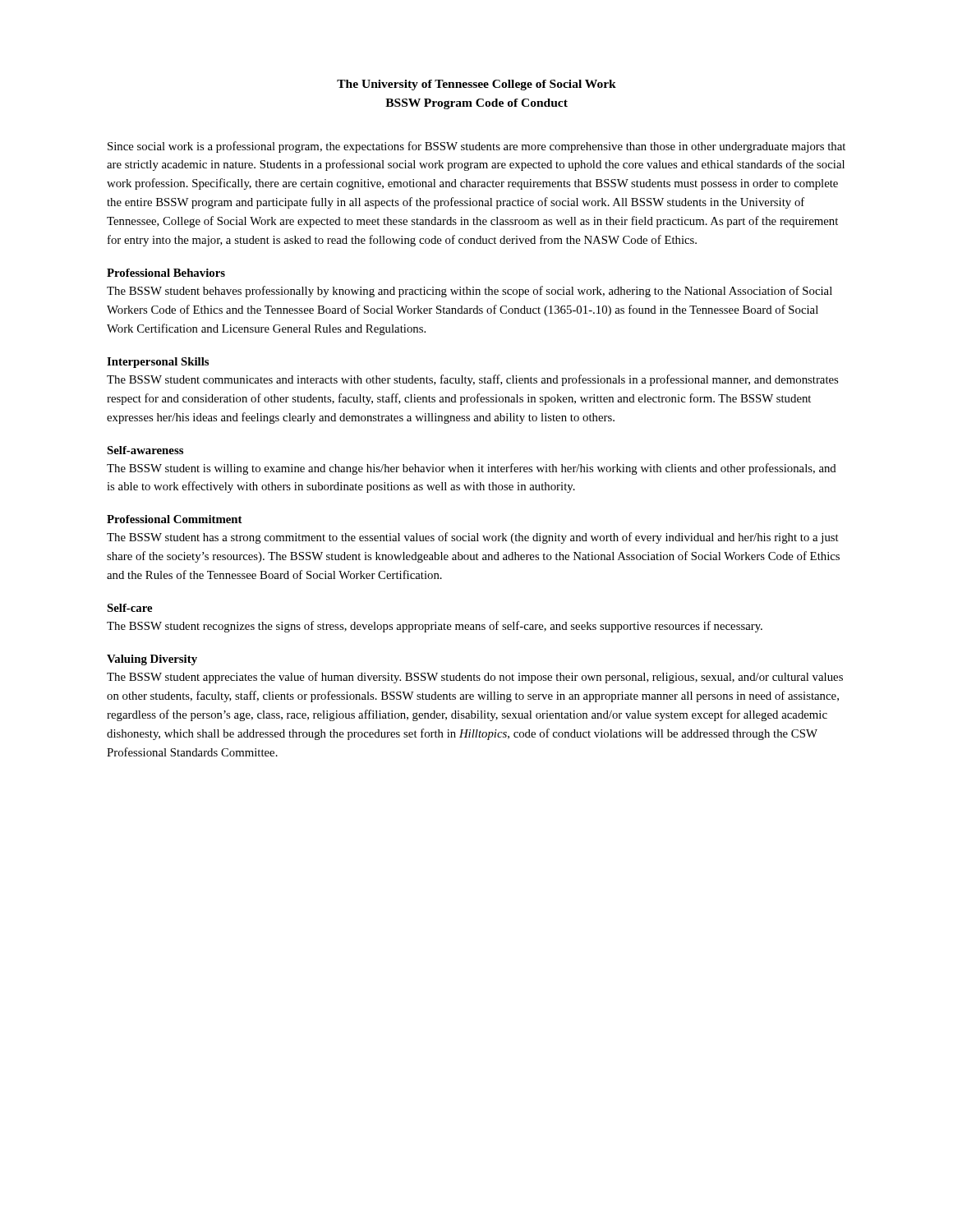Find "Professional Behaviors" on this page
This screenshot has width=953, height=1232.
166,273
